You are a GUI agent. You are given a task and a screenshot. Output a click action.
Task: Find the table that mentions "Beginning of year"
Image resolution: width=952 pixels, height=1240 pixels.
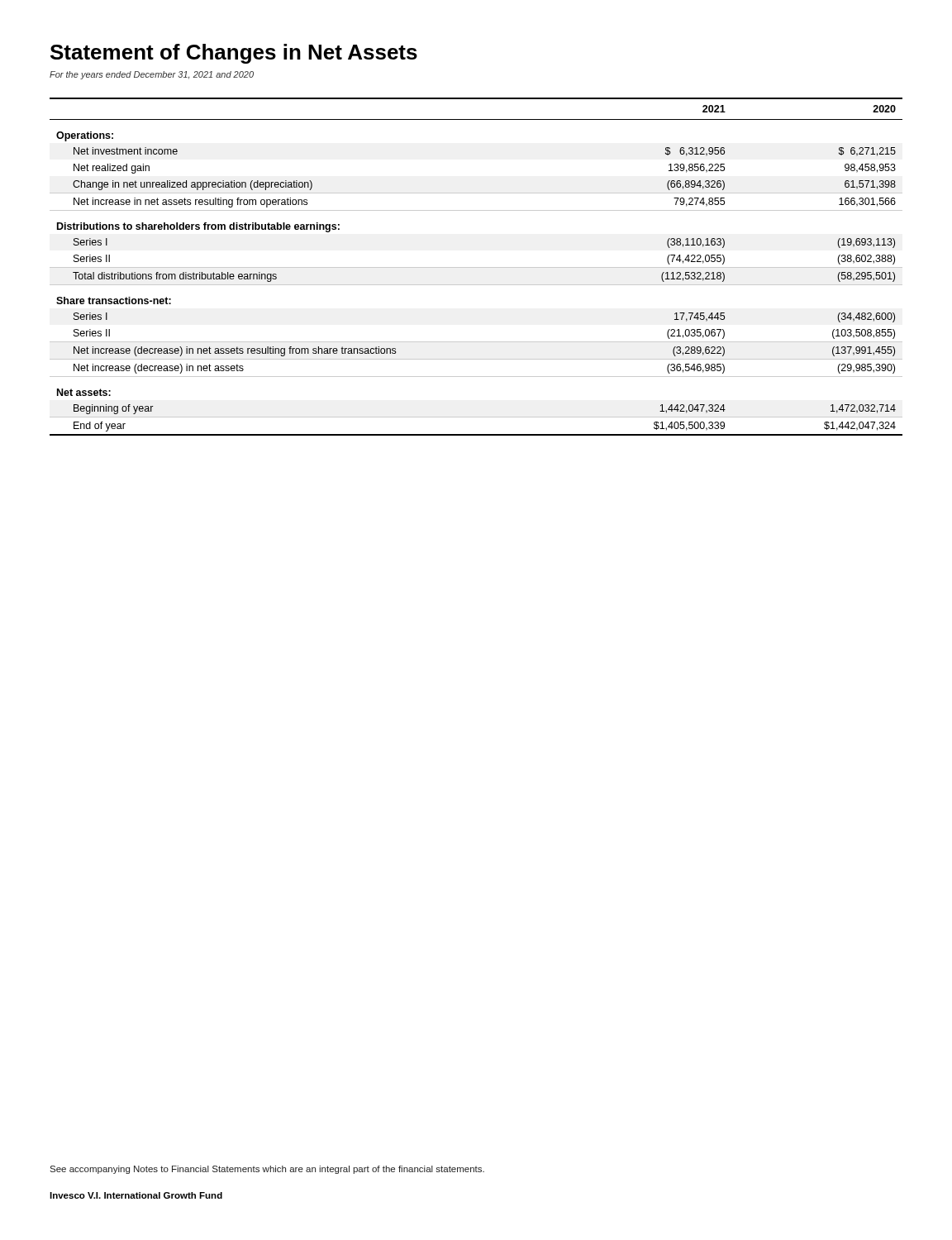point(476,267)
